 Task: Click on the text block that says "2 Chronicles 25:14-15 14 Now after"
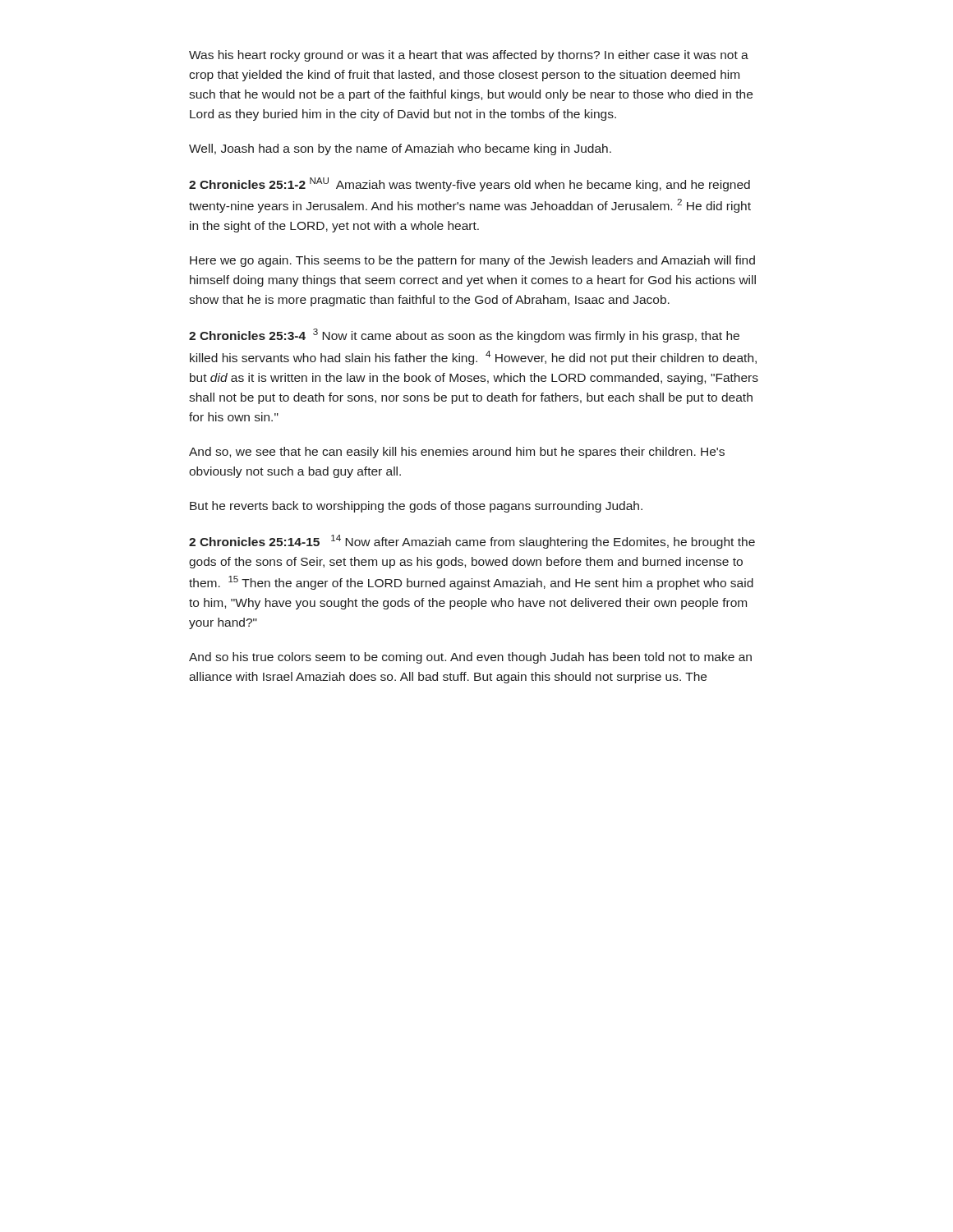coord(472,581)
